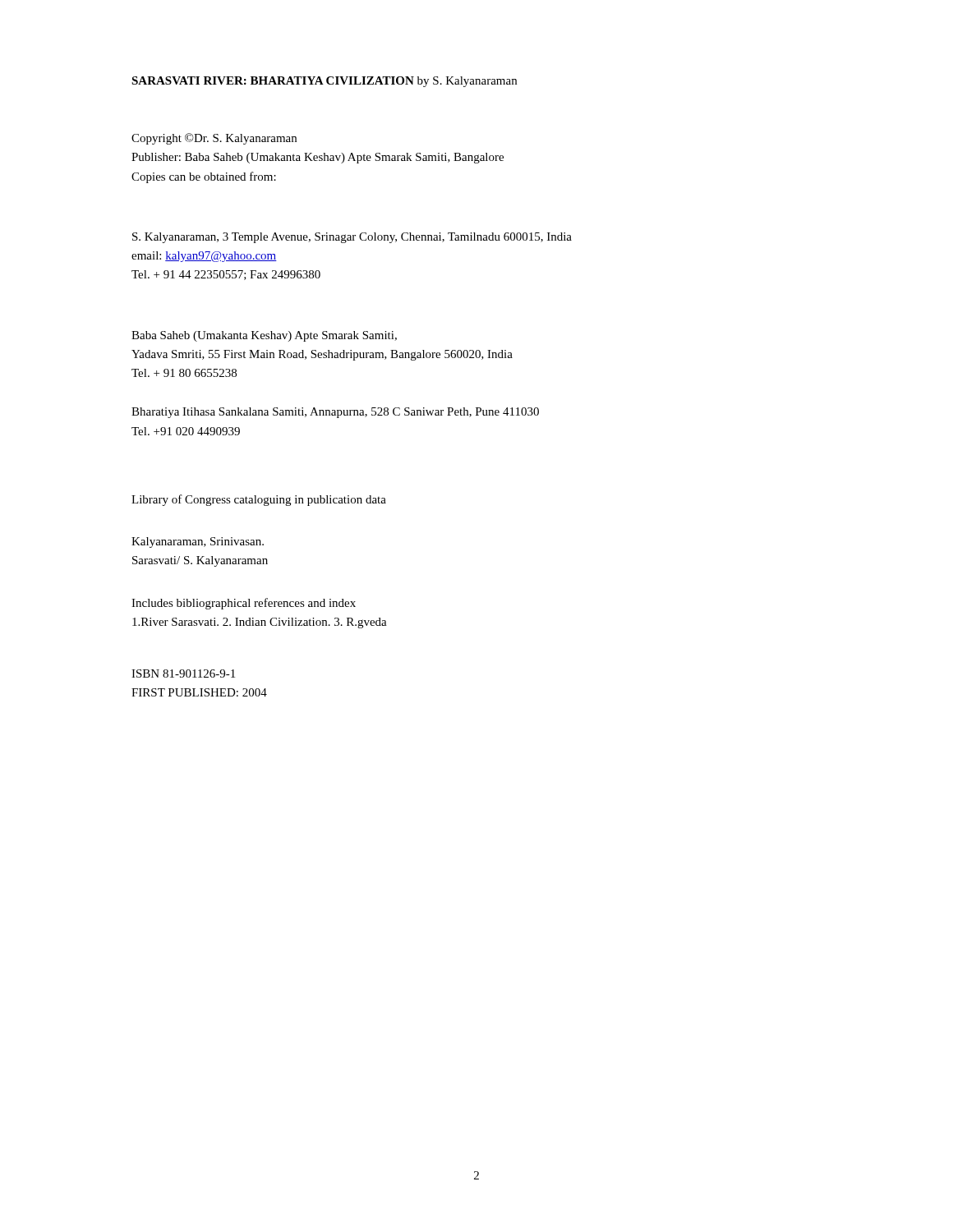Locate the block of text that opens with "Baba Saheb (Umakanta Keshav) Apte"

coord(322,354)
